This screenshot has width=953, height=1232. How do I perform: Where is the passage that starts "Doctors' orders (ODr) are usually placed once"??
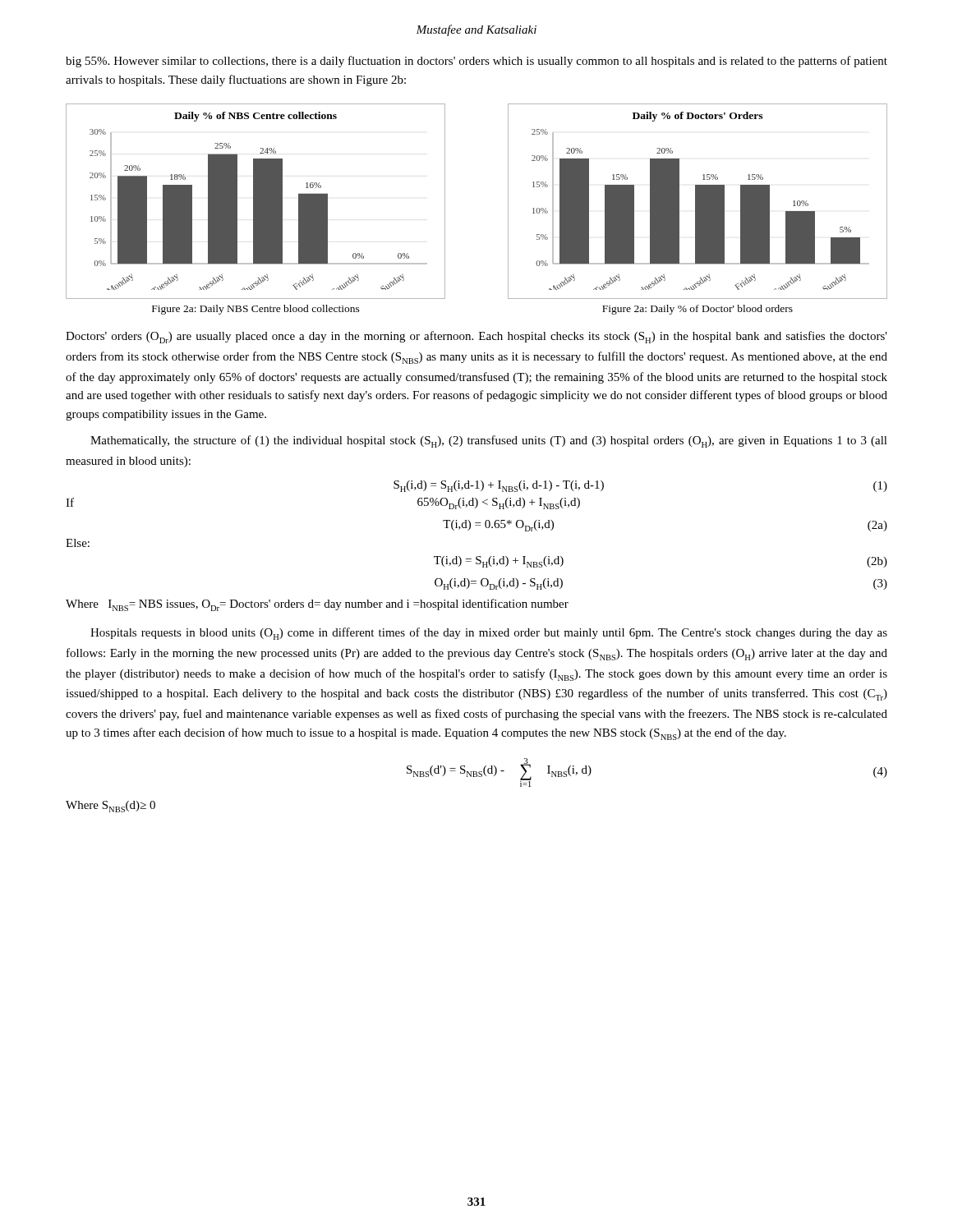point(476,375)
